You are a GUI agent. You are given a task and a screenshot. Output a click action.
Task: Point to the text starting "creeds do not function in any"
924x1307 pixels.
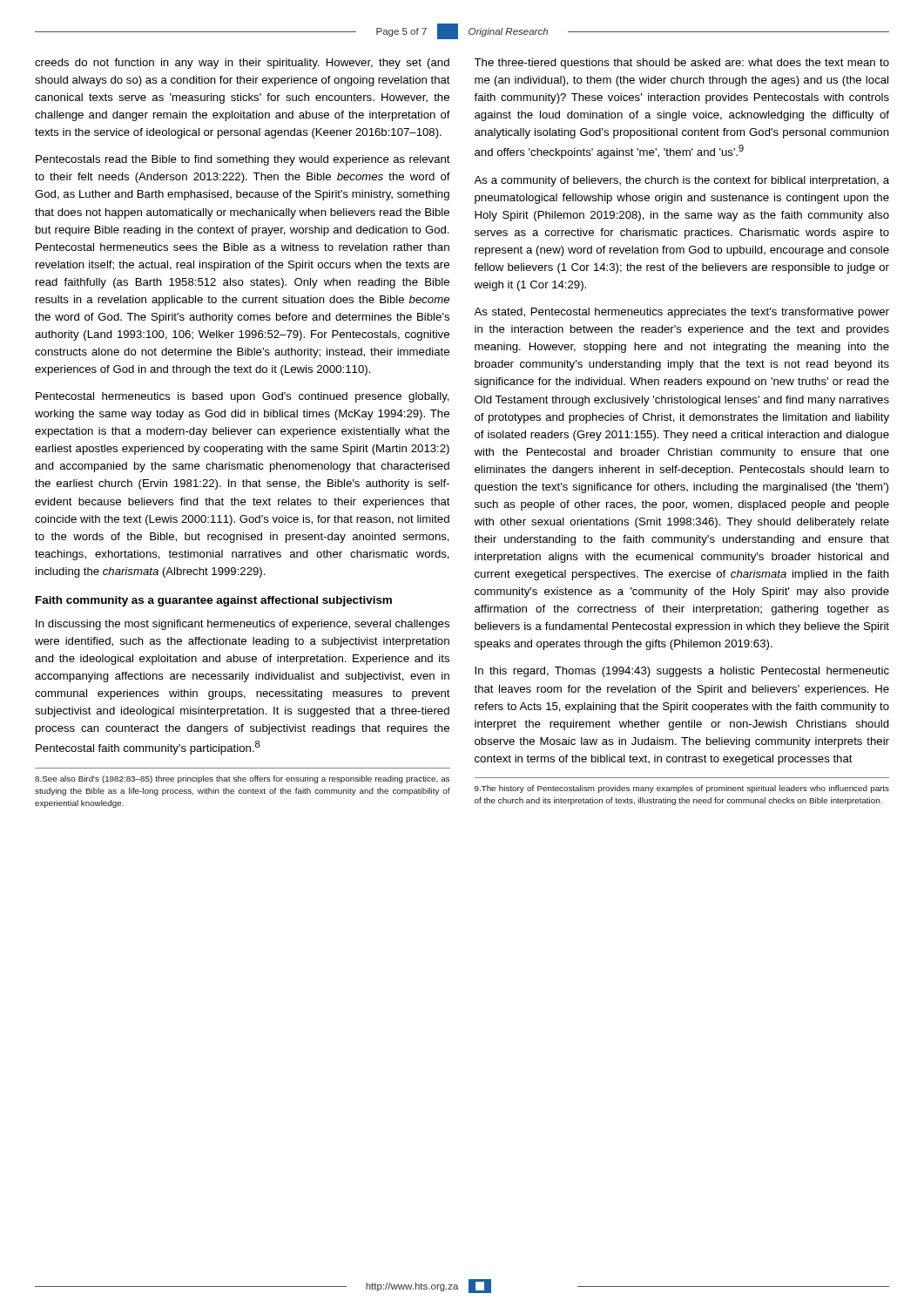242,97
